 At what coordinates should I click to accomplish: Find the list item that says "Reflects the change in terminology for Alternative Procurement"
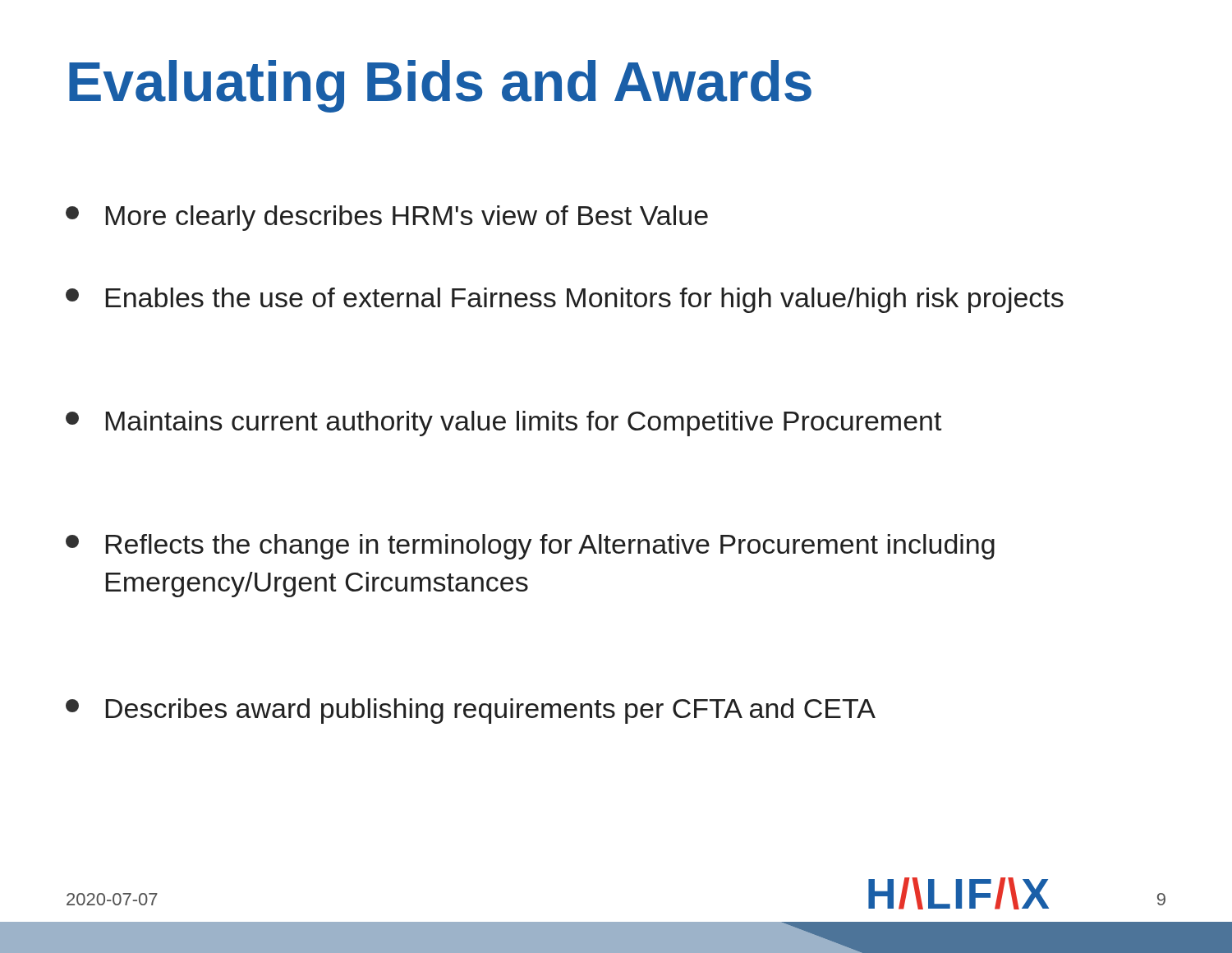608,563
